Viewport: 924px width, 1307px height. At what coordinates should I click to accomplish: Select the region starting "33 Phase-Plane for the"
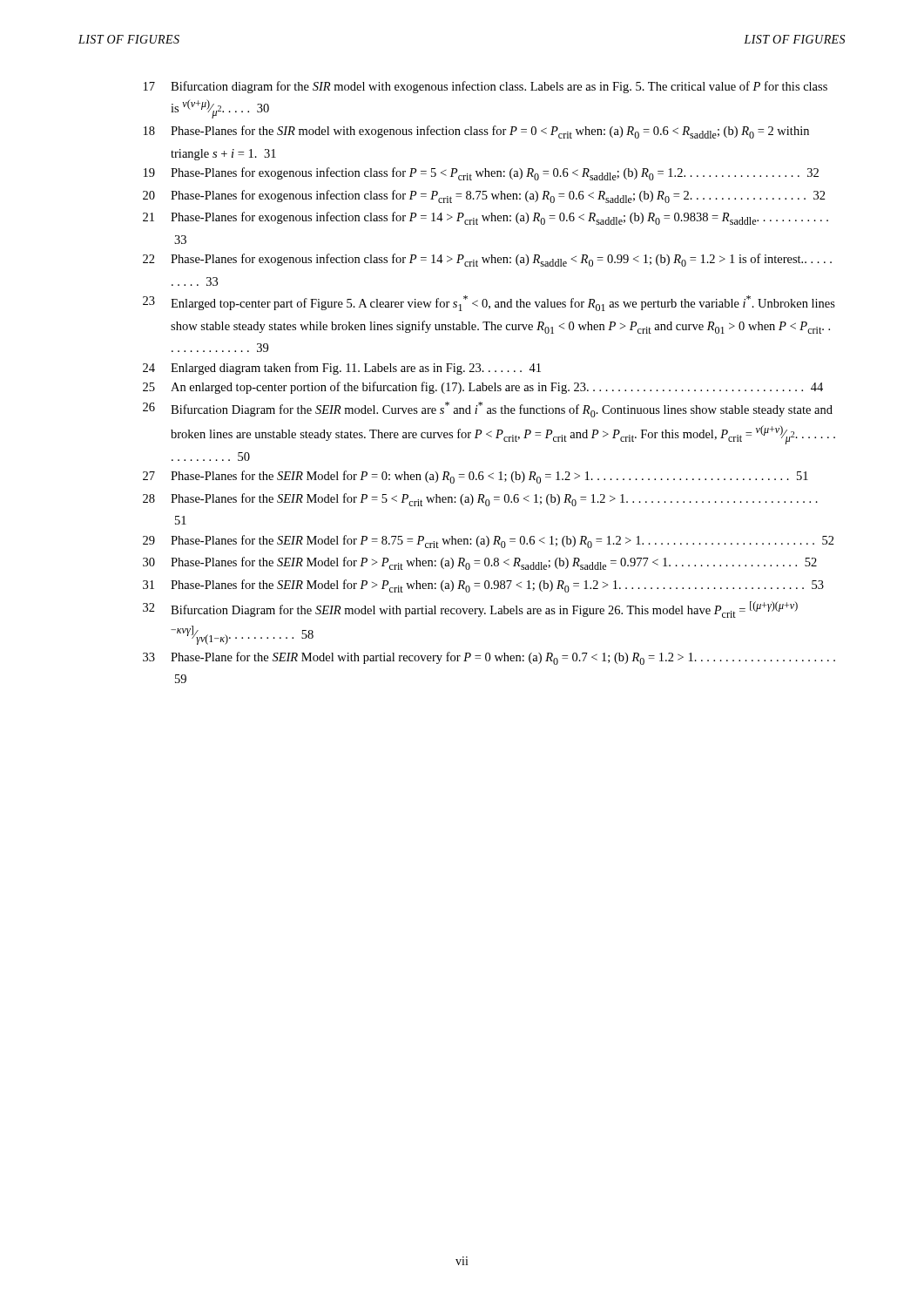pos(479,668)
